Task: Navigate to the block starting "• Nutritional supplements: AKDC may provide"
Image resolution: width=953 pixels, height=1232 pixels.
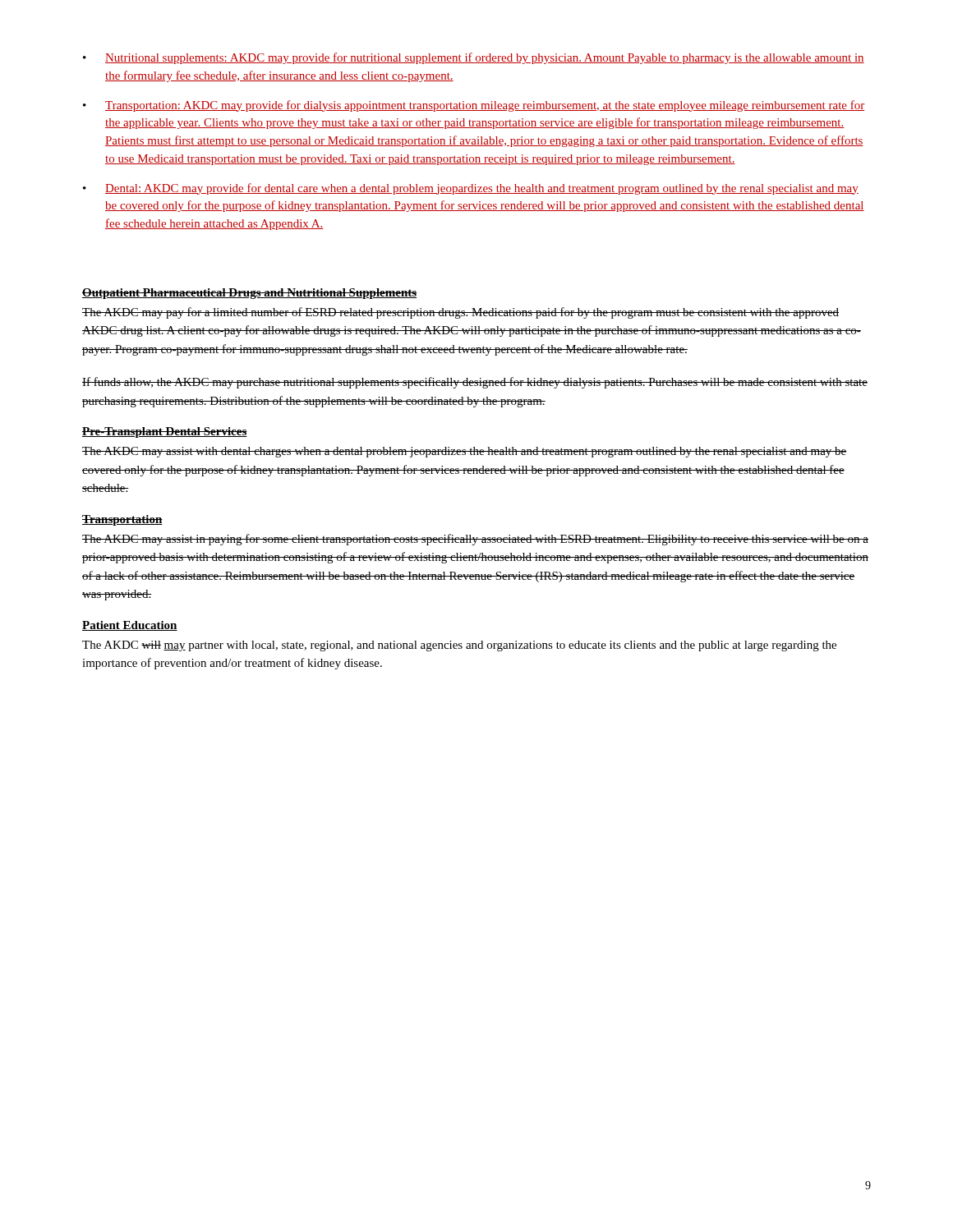Action: pos(476,67)
